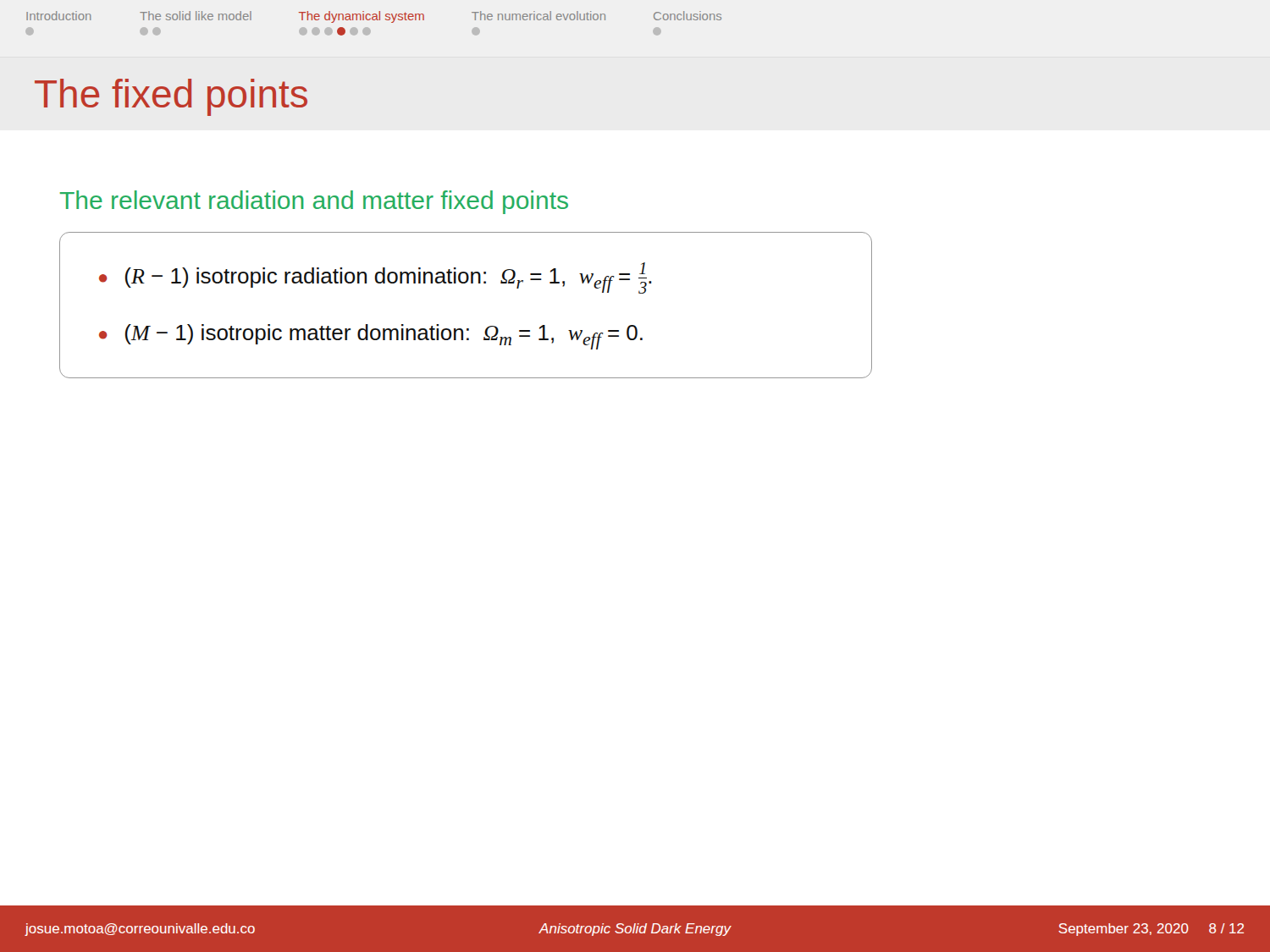Find the block on this page that starts "● (R − 1) isotropic"

(x=375, y=278)
